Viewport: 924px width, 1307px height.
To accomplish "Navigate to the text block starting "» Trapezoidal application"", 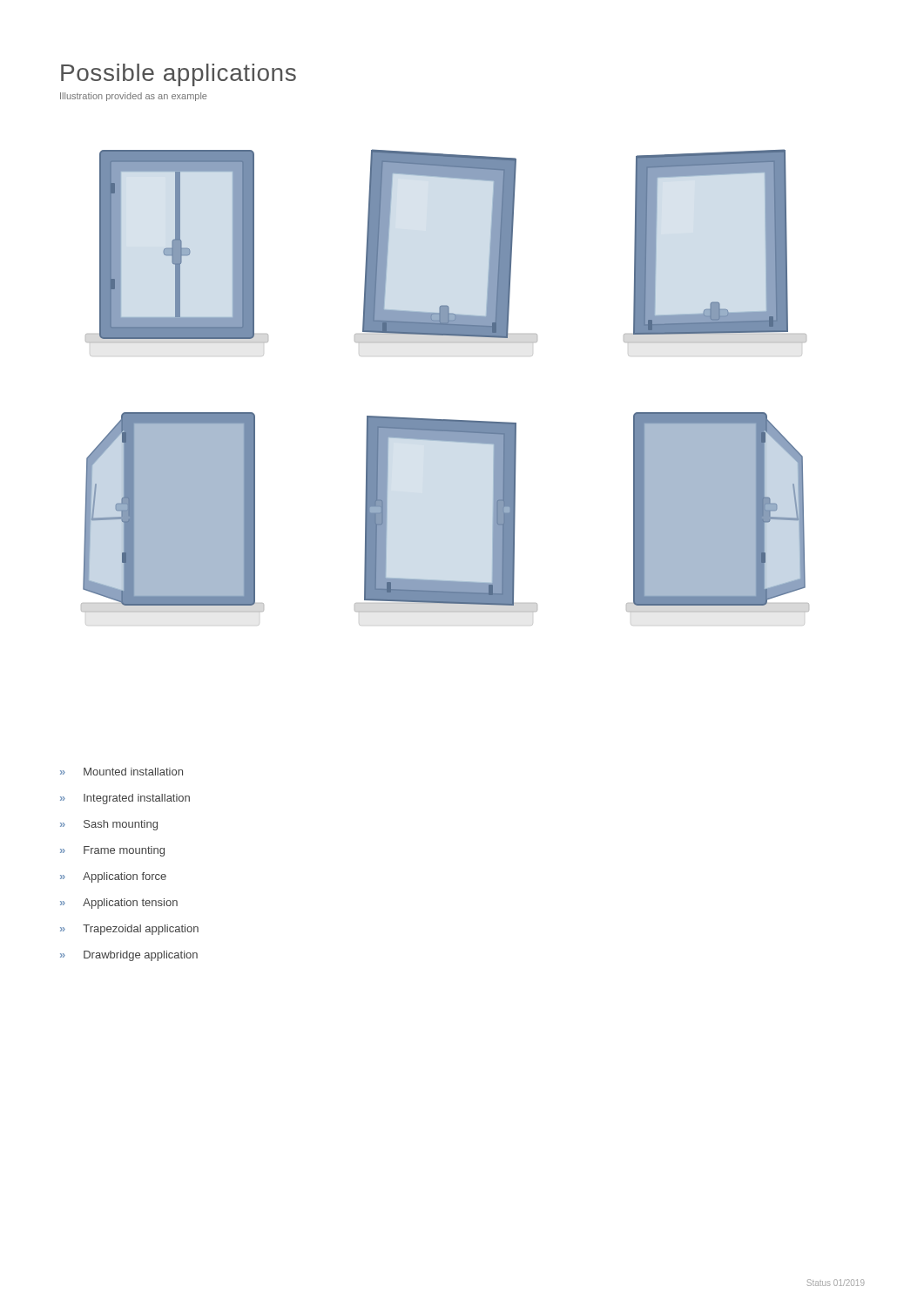I will pyautogui.click(x=129, y=928).
